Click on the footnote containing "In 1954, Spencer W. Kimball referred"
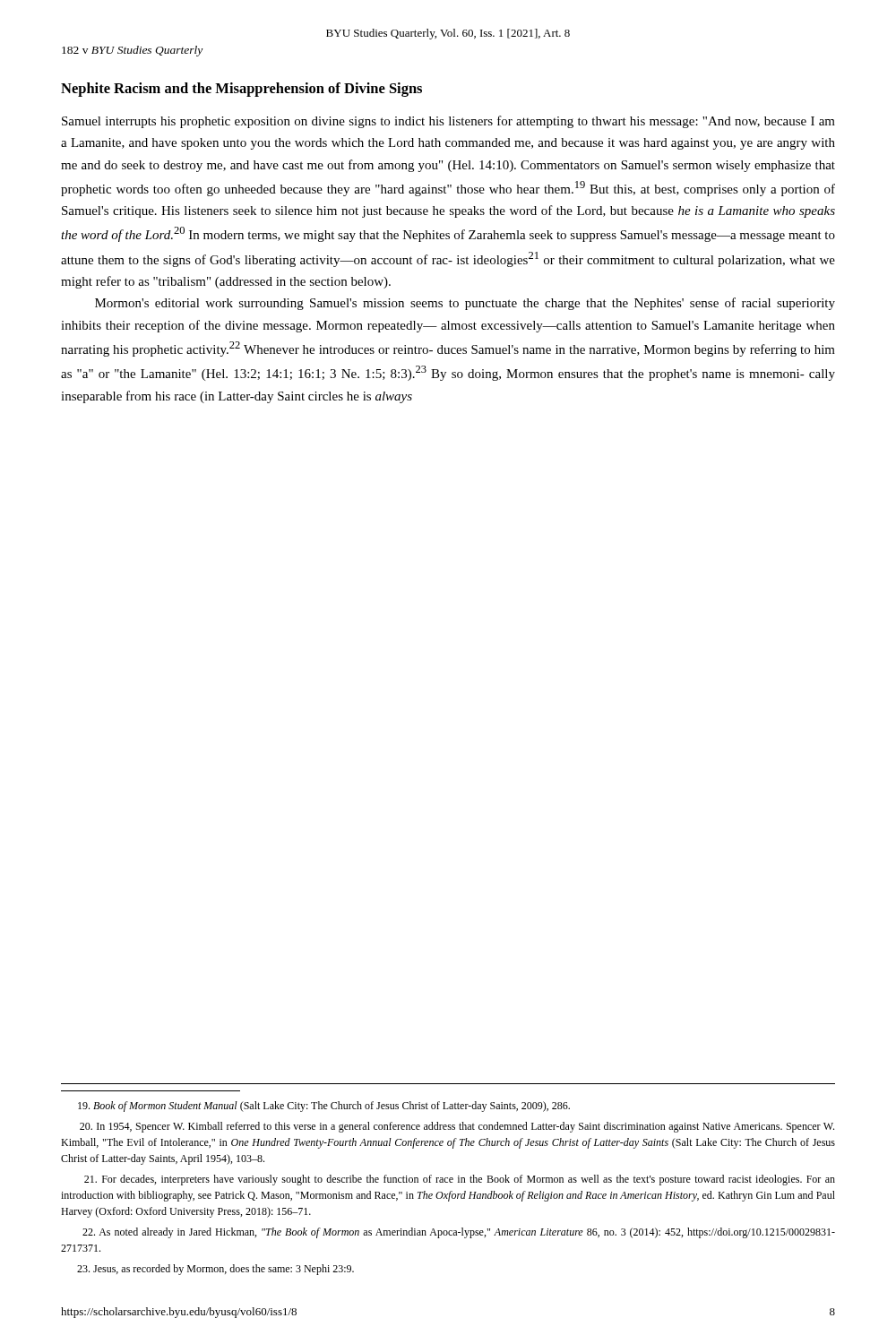 pos(448,1142)
